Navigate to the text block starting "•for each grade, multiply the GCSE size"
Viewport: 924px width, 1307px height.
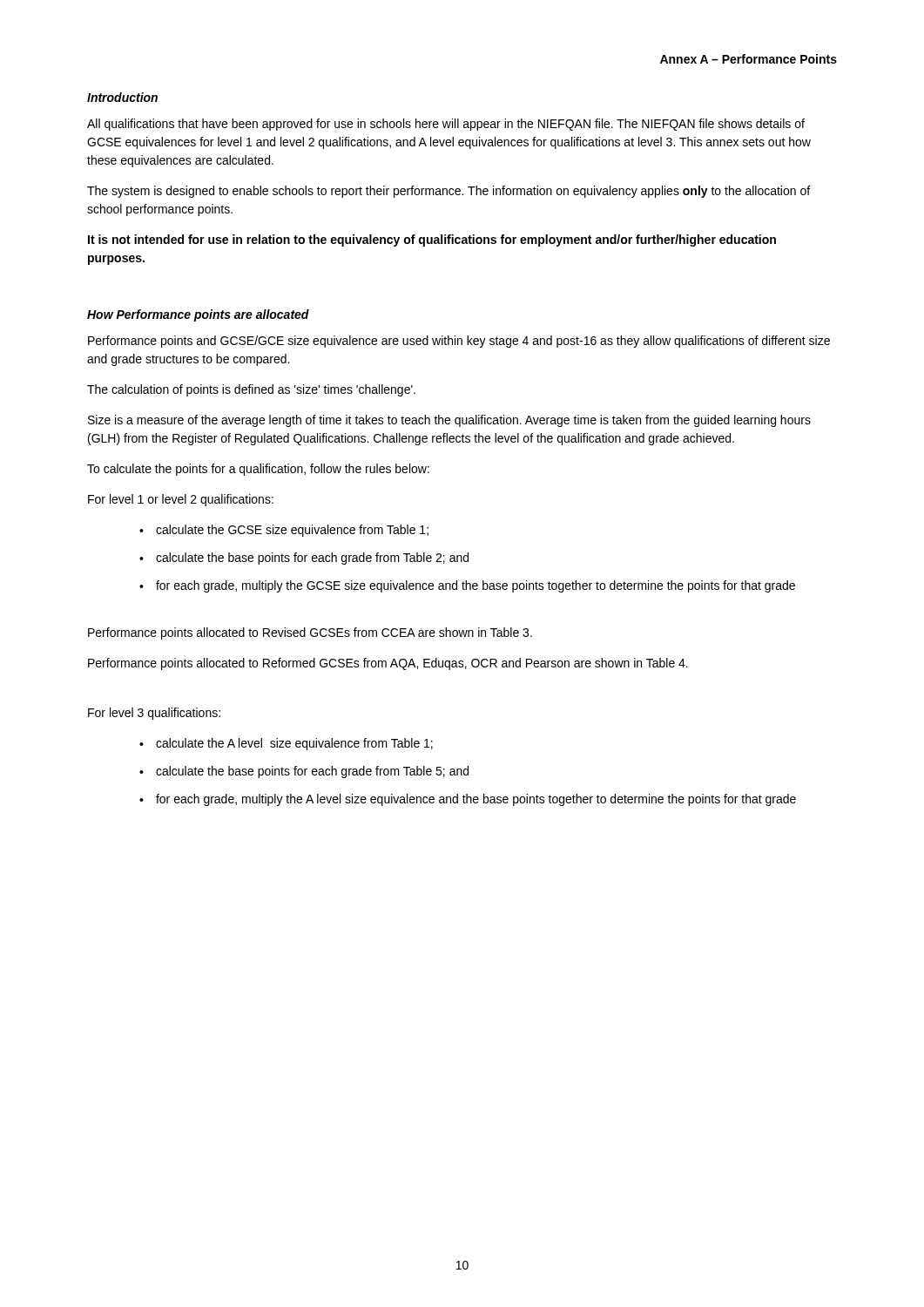[467, 586]
